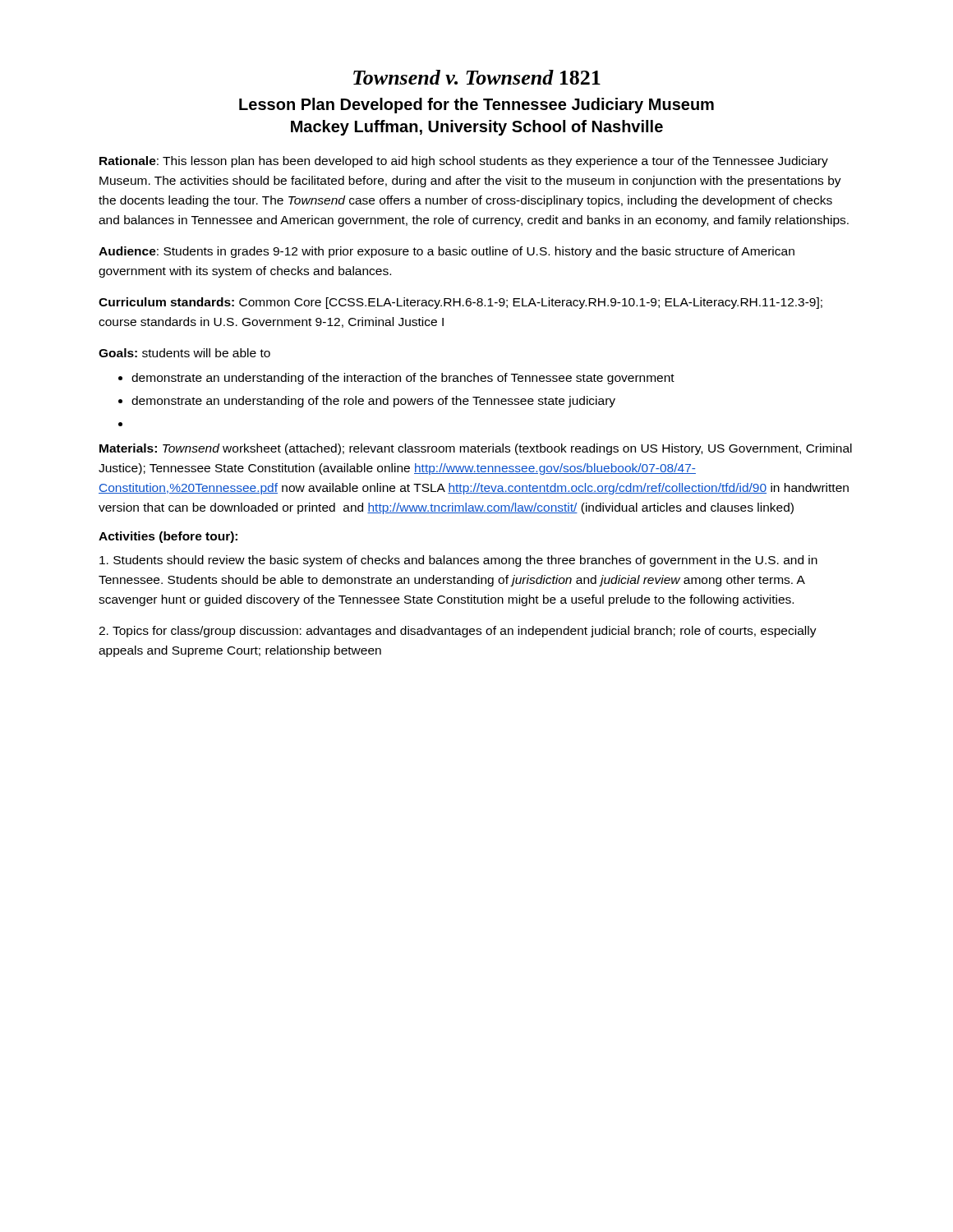Click on the text block with the text "Students should review the basic system of"

pos(458,580)
